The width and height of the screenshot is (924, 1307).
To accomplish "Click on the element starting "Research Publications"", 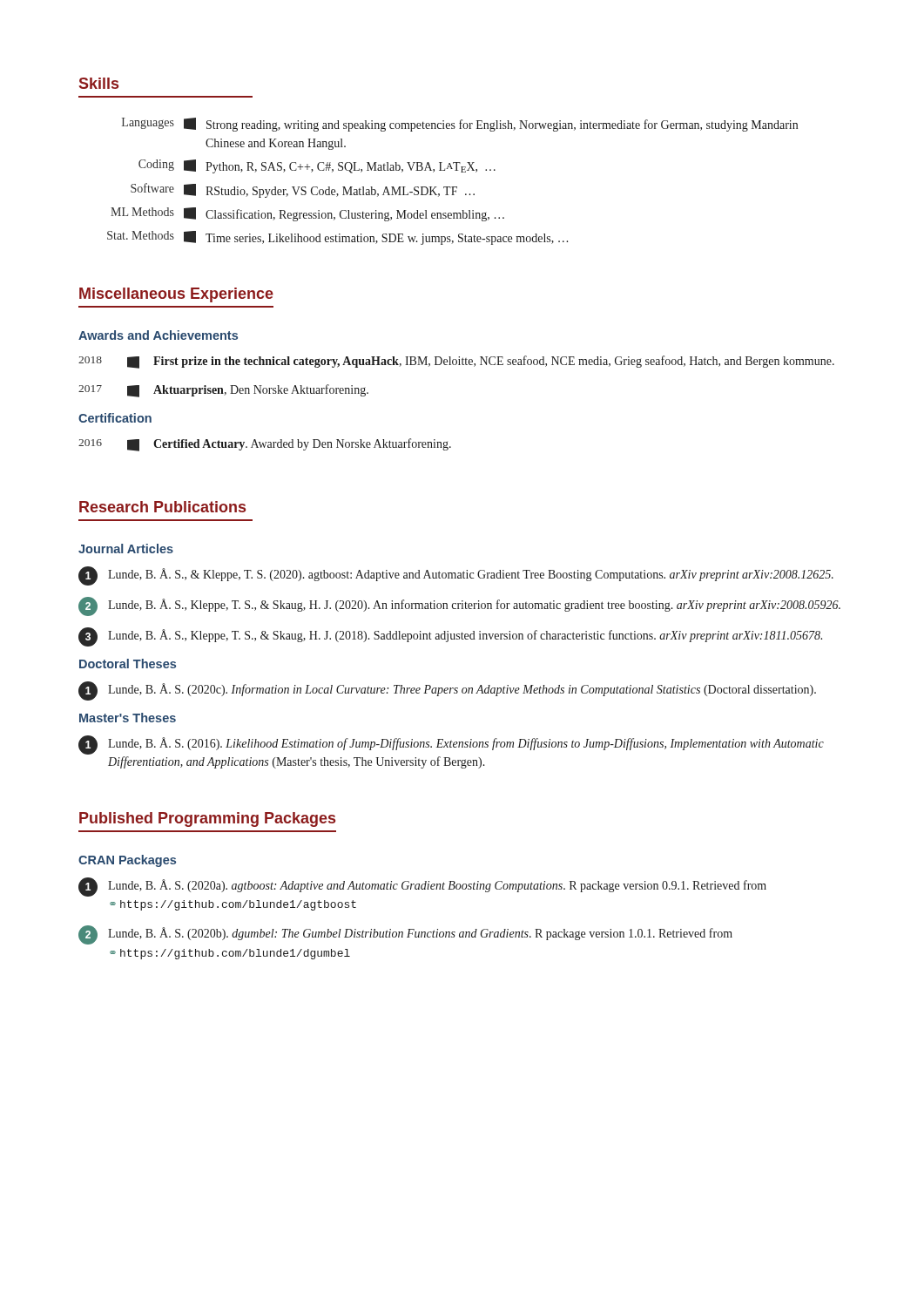I will tap(165, 509).
